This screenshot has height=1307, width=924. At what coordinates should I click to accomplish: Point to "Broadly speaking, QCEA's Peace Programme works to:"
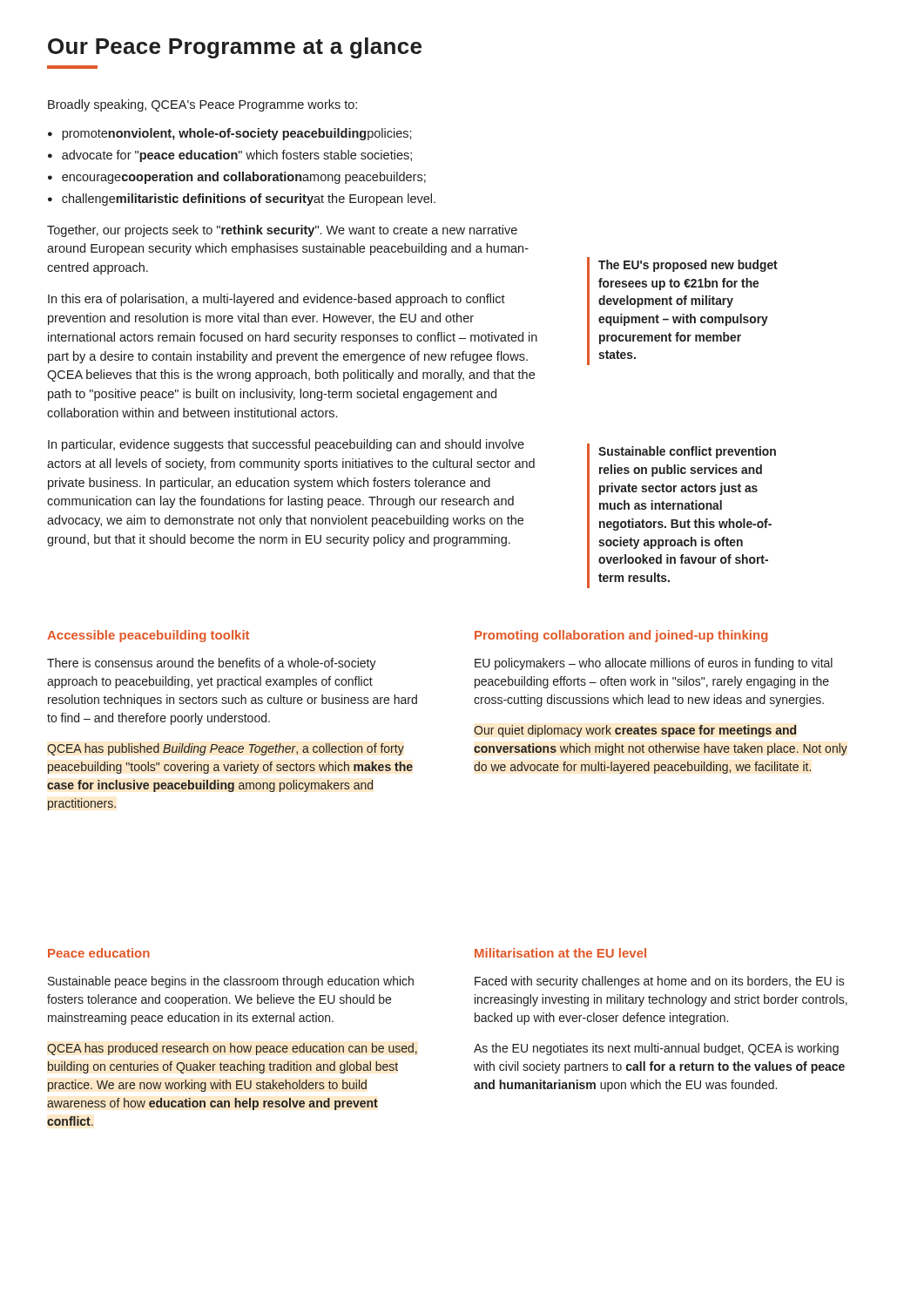click(203, 105)
